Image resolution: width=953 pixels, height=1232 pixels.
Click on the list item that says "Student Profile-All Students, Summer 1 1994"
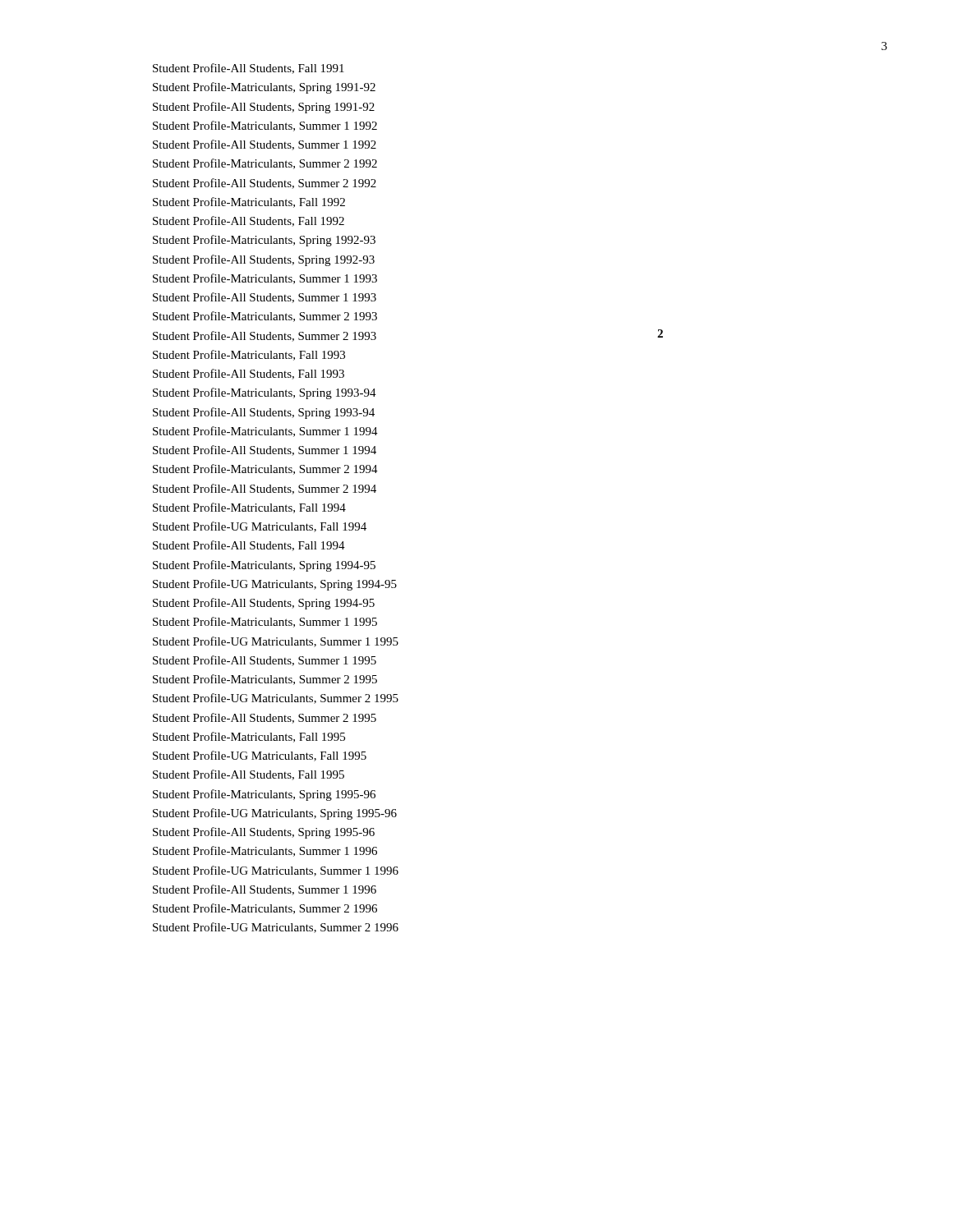point(264,450)
